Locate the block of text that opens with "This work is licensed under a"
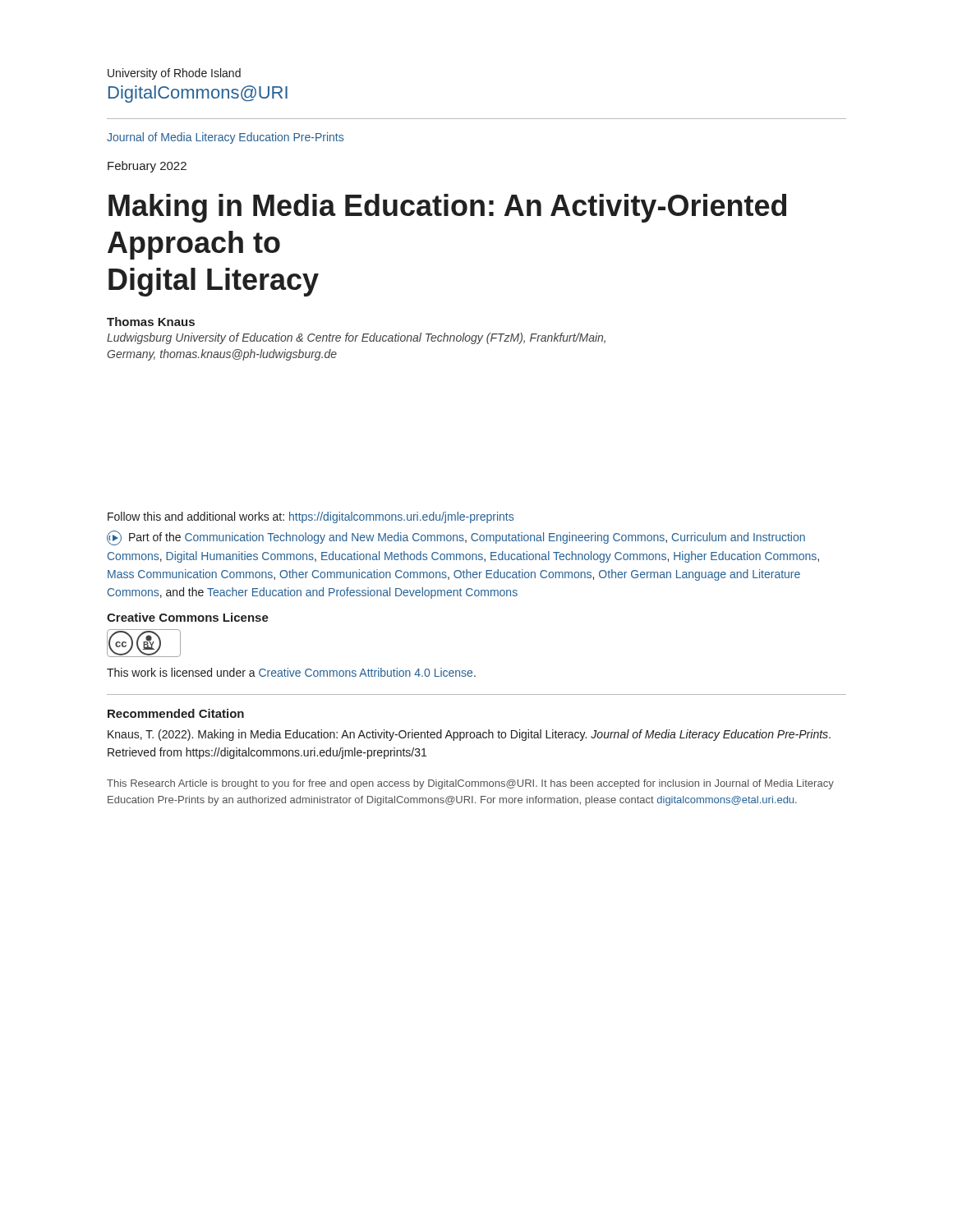Screen dimensions: 1232x953 click(292, 672)
